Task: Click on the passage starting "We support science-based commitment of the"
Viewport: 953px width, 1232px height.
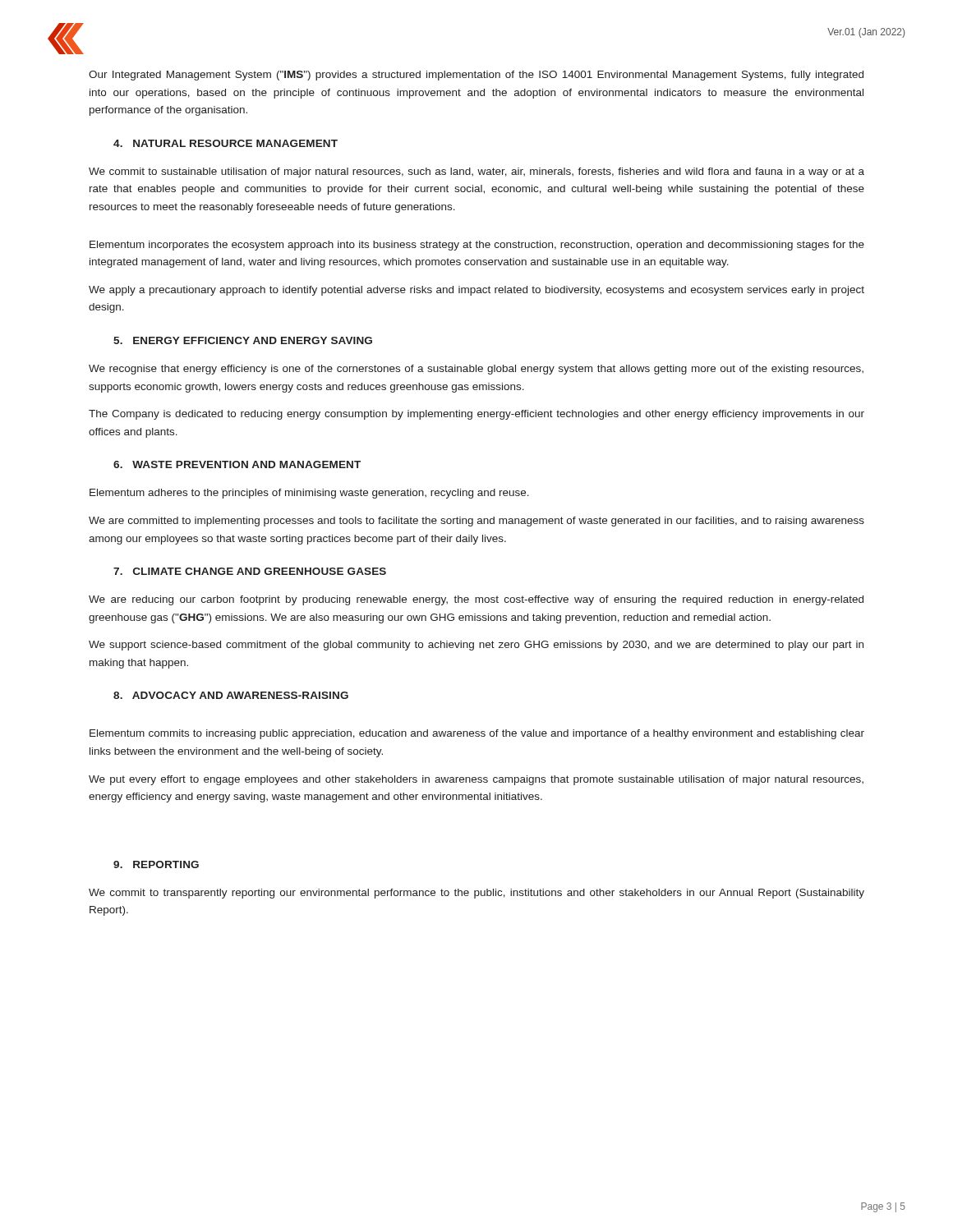Action: tap(476, 653)
